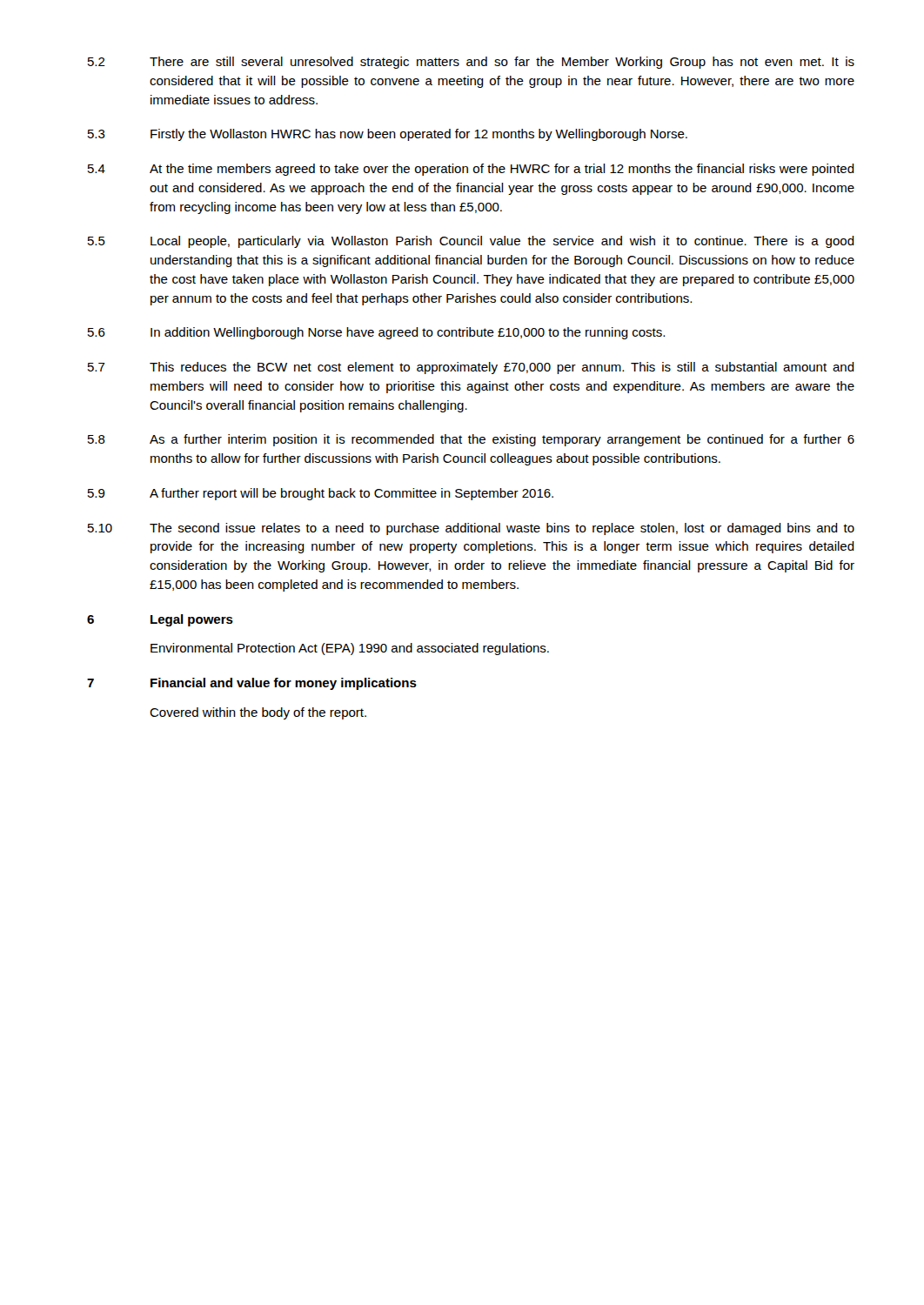Find the list item that says "5.4 At the time members"

tap(471, 188)
